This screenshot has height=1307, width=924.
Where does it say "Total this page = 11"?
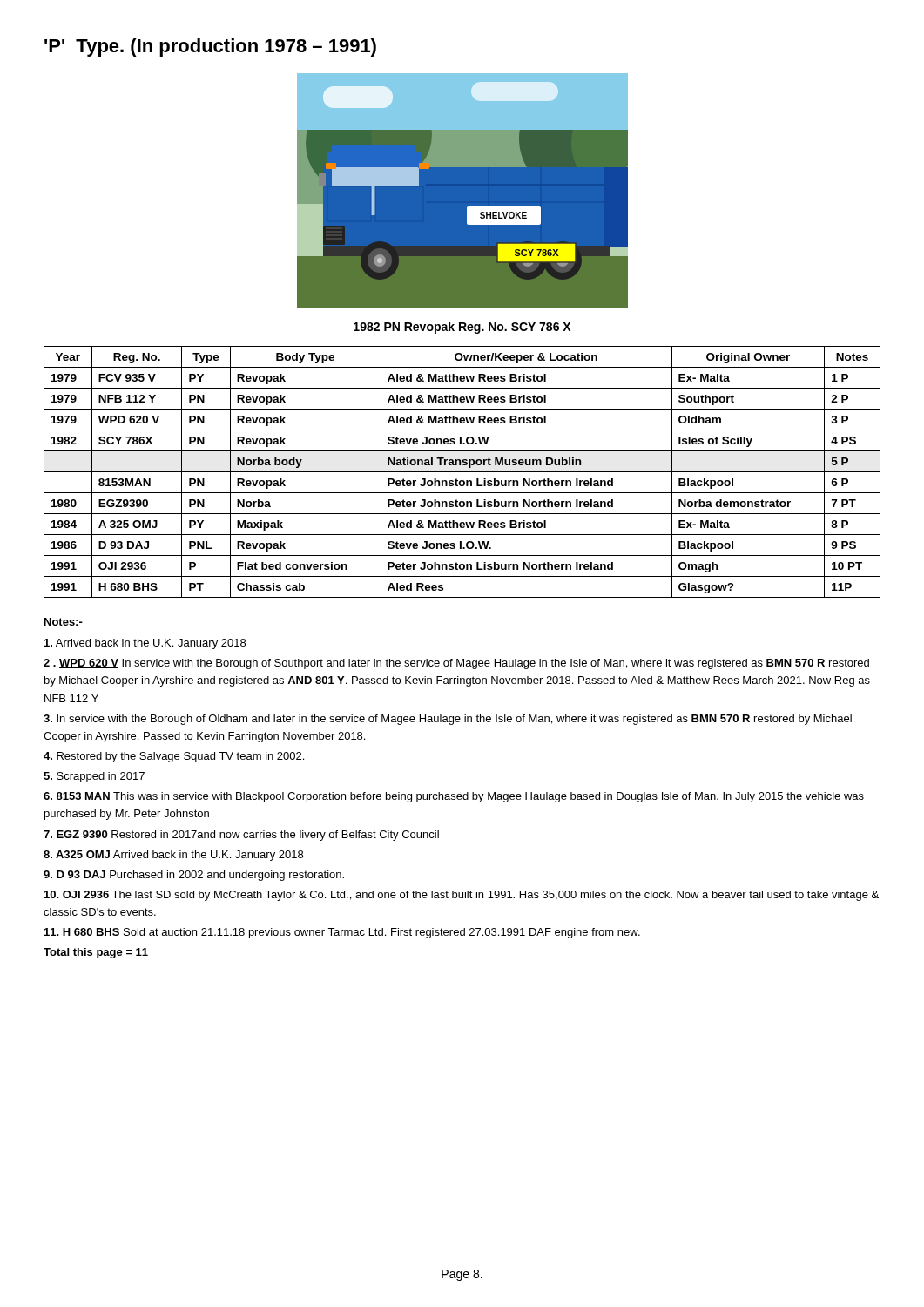pyautogui.click(x=96, y=953)
